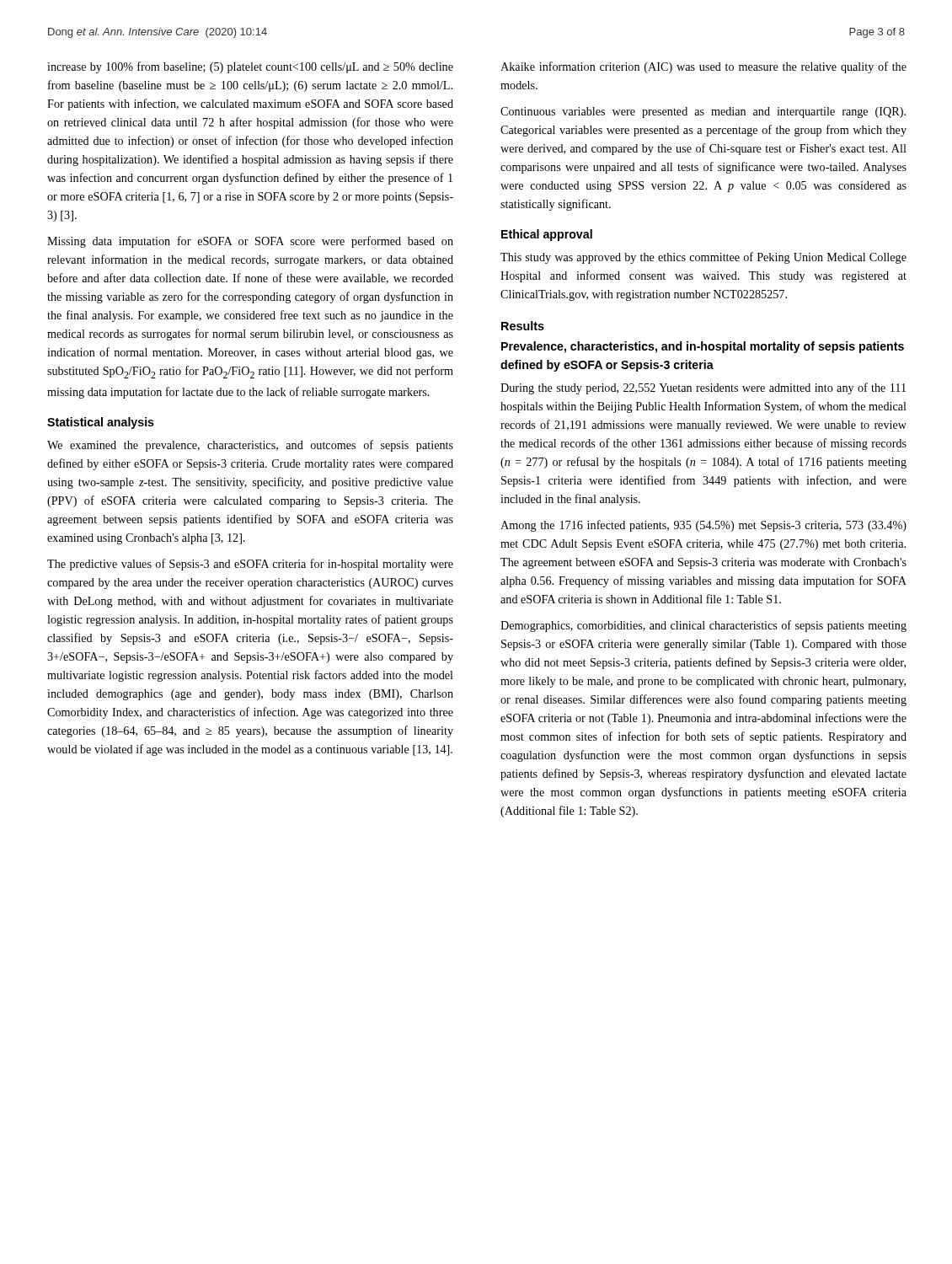The image size is (952, 1264).
Task: Find the section header that reads "Prevalence, characteristics, and in‑hospital mortality"
Action: [x=702, y=356]
